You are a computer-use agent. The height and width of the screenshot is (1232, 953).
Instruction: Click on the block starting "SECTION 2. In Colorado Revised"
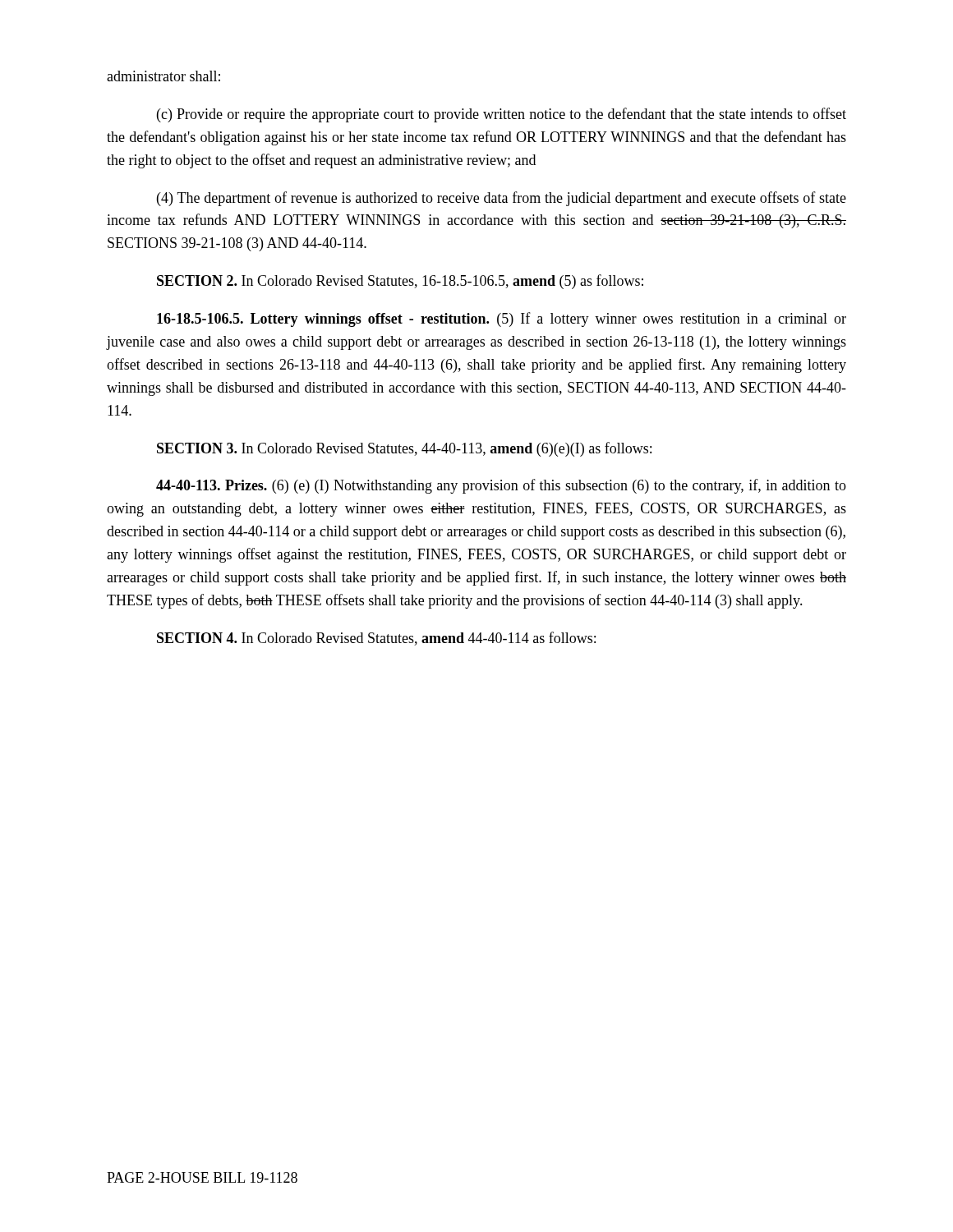[x=400, y=281]
